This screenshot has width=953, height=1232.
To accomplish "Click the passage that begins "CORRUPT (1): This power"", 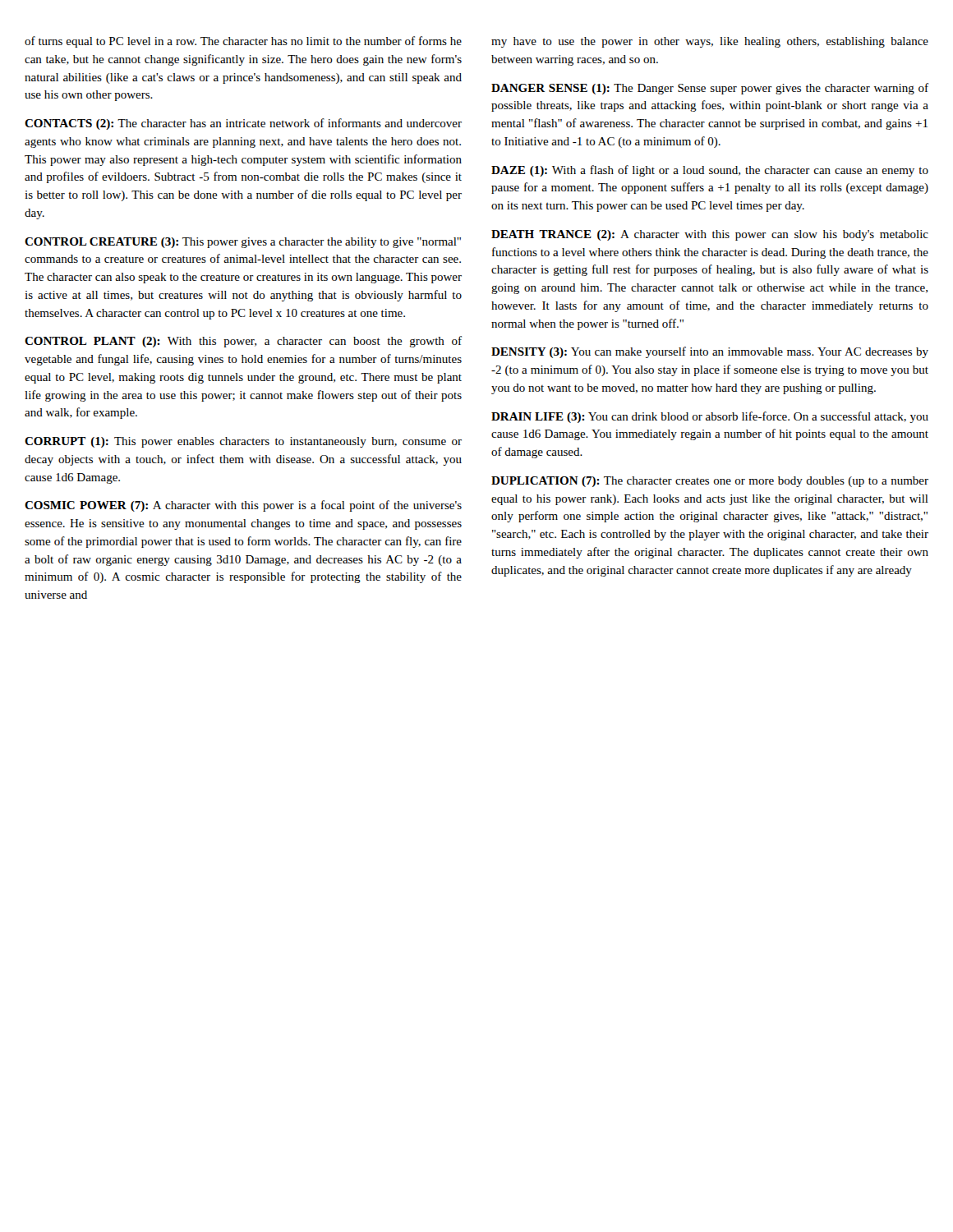I will click(243, 459).
